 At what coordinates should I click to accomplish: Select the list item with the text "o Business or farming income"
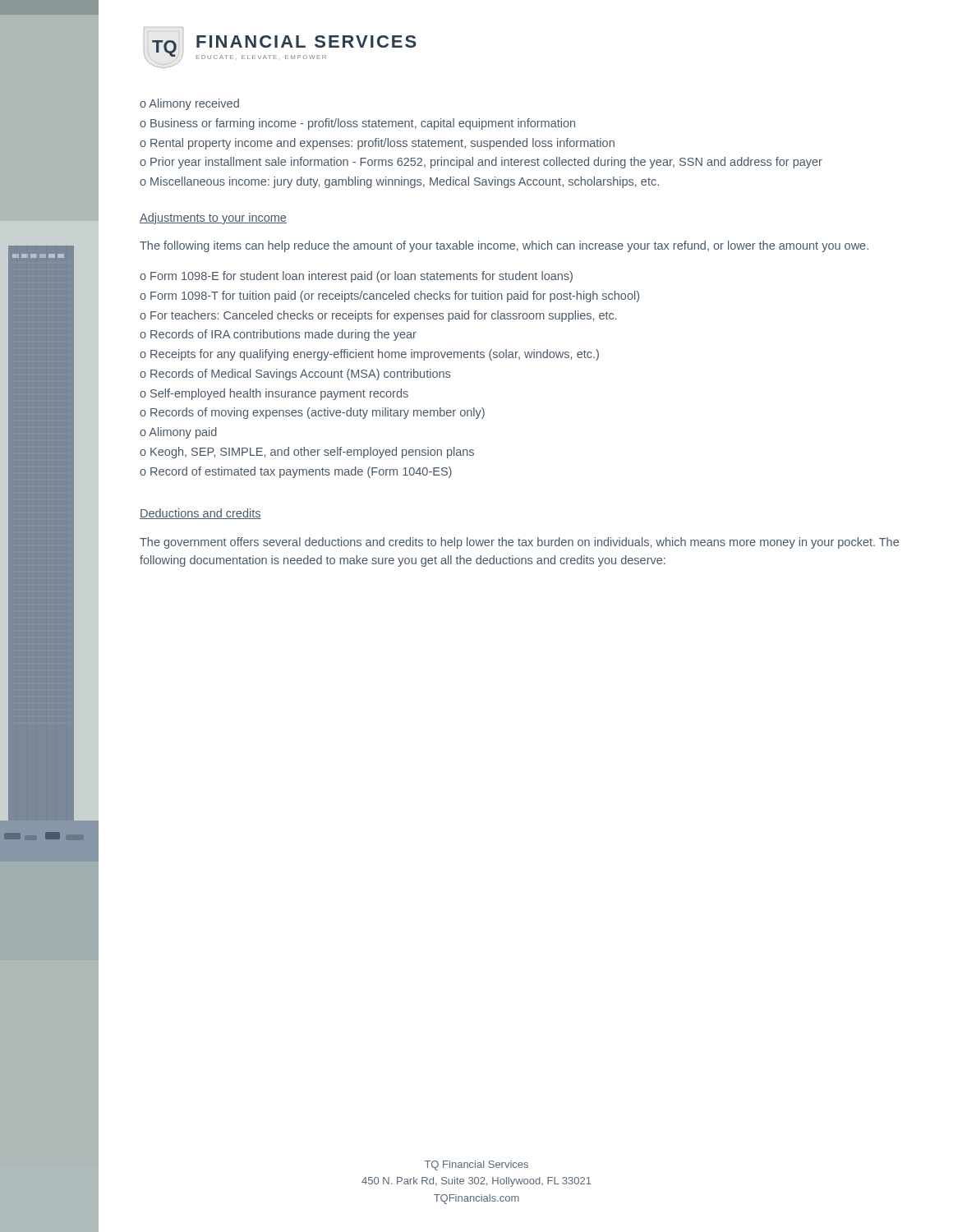pos(358,123)
